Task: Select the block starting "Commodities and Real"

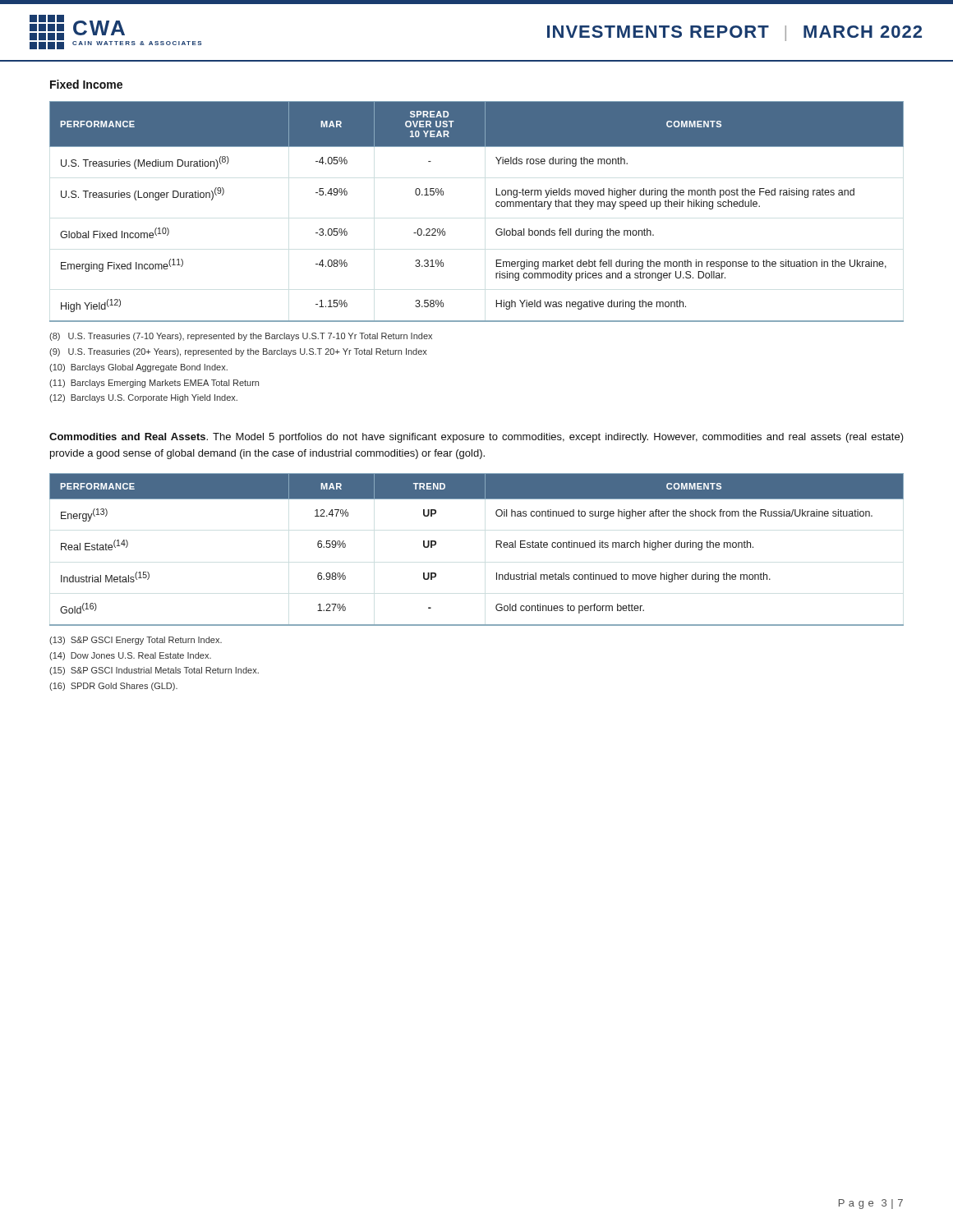Action: (x=476, y=445)
